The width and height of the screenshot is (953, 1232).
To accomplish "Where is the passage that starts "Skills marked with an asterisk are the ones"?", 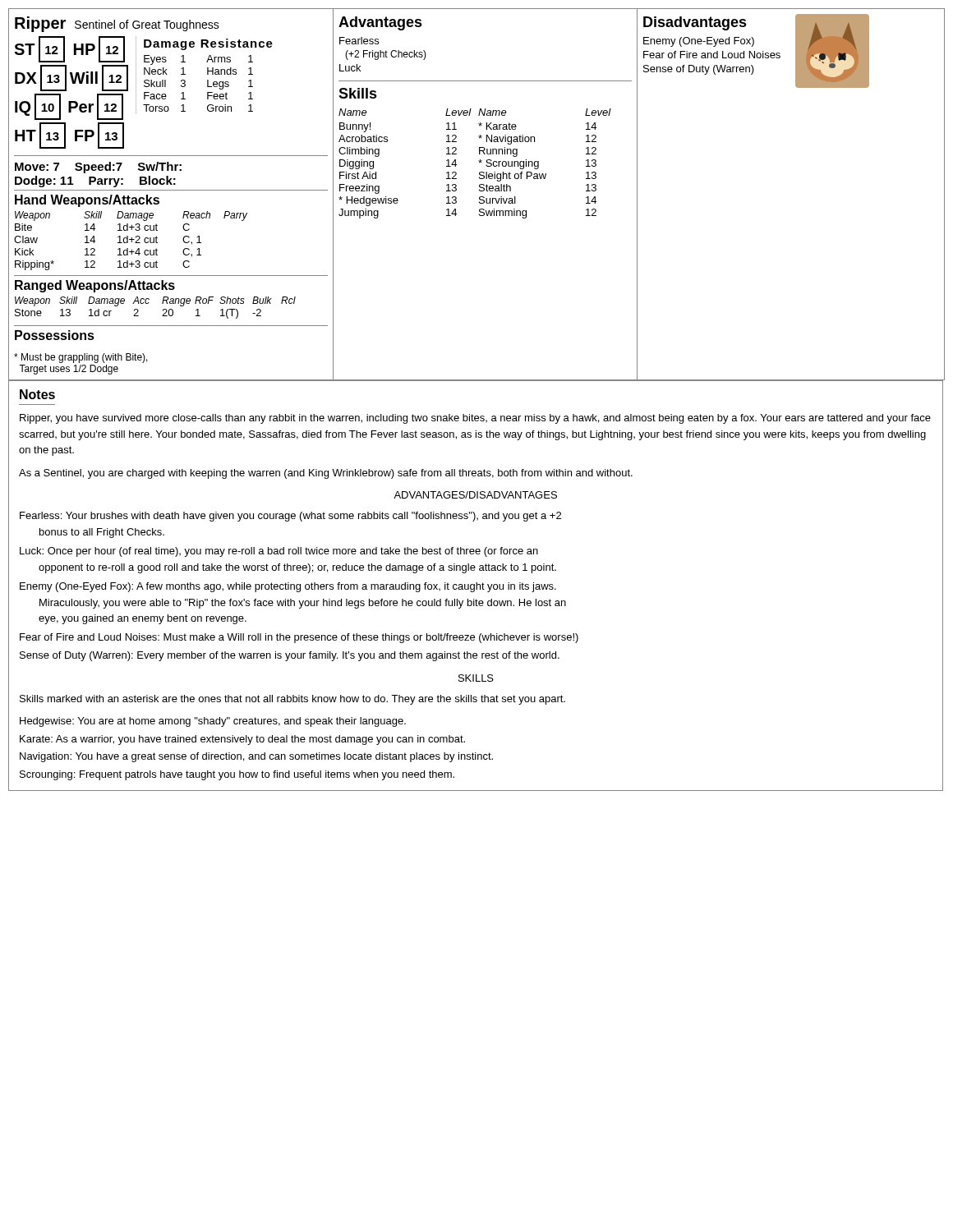I will pyautogui.click(x=292, y=698).
